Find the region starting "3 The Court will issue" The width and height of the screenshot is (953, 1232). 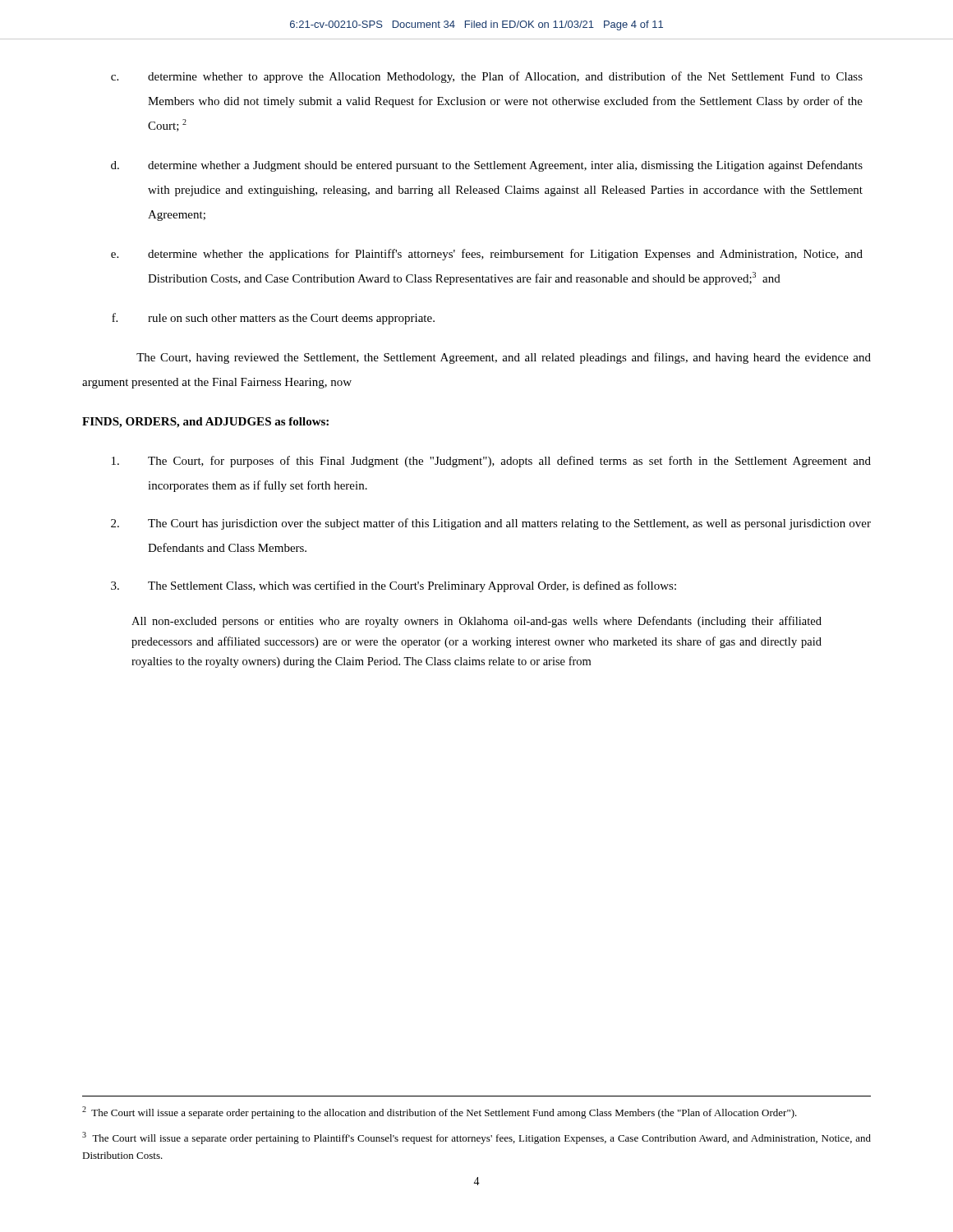(x=476, y=1146)
